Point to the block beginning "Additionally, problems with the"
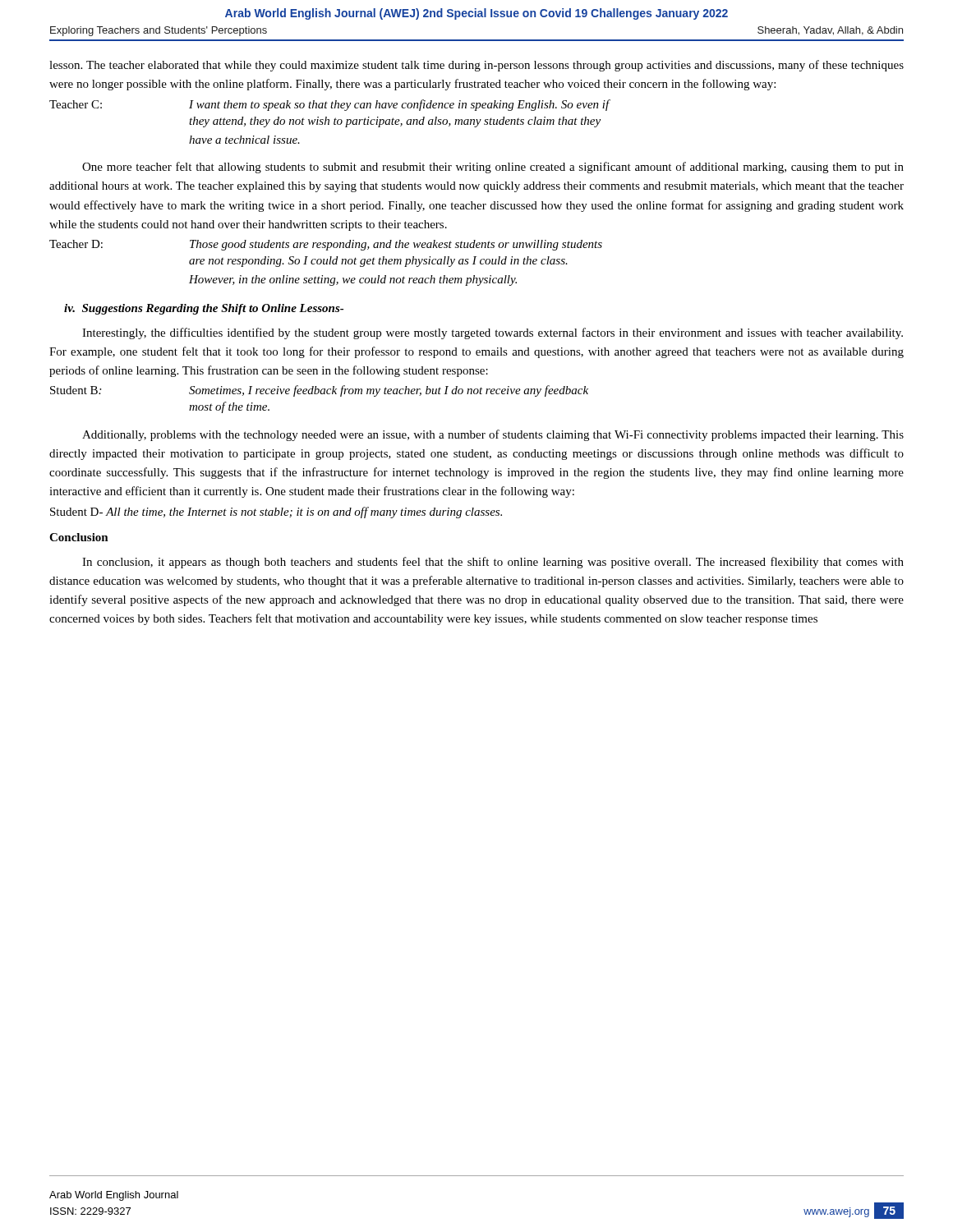Viewport: 953px width, 1232px height. click(476, 463)
